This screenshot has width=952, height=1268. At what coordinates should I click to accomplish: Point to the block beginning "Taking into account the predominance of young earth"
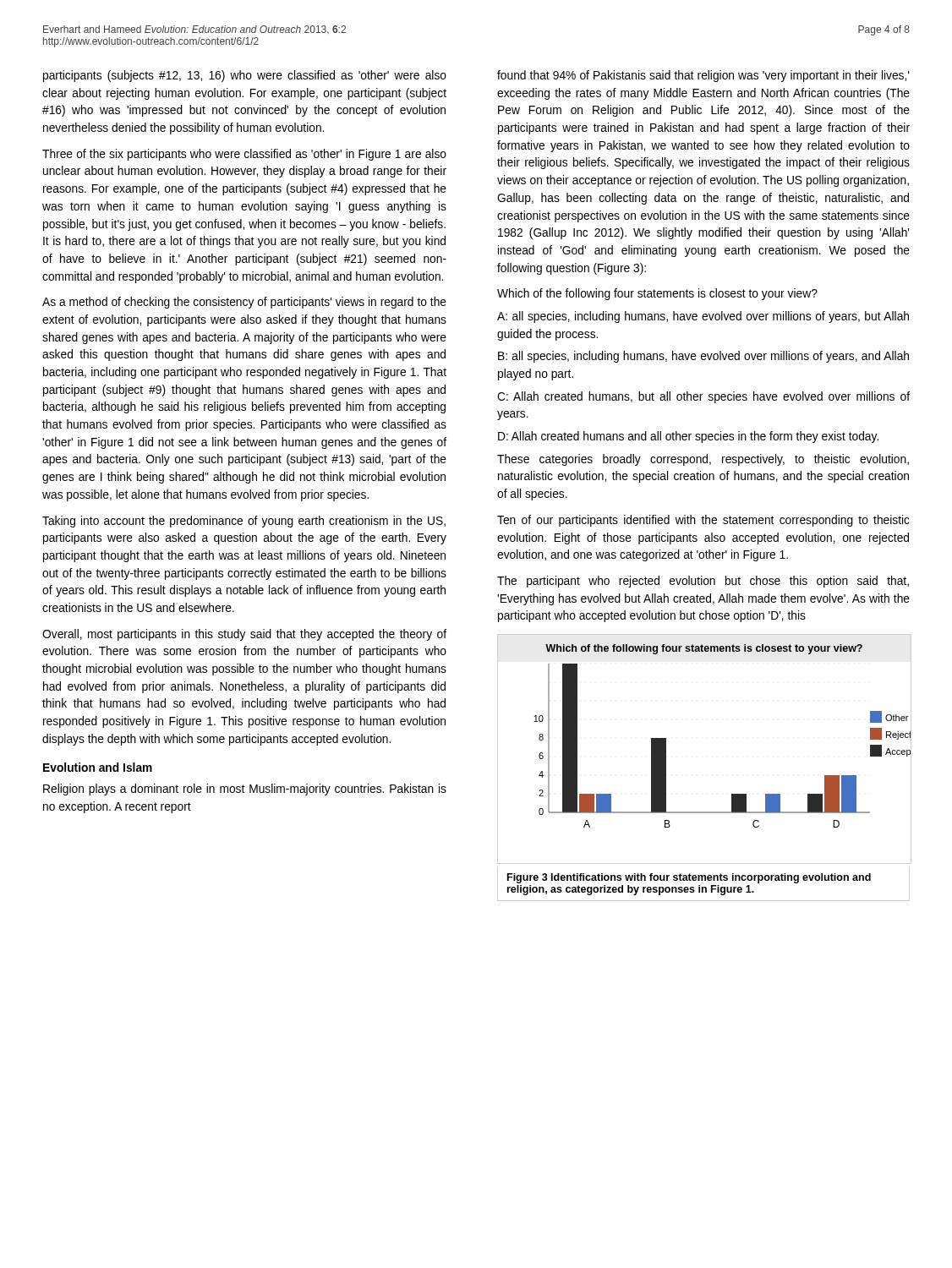[x=244, y=565]
